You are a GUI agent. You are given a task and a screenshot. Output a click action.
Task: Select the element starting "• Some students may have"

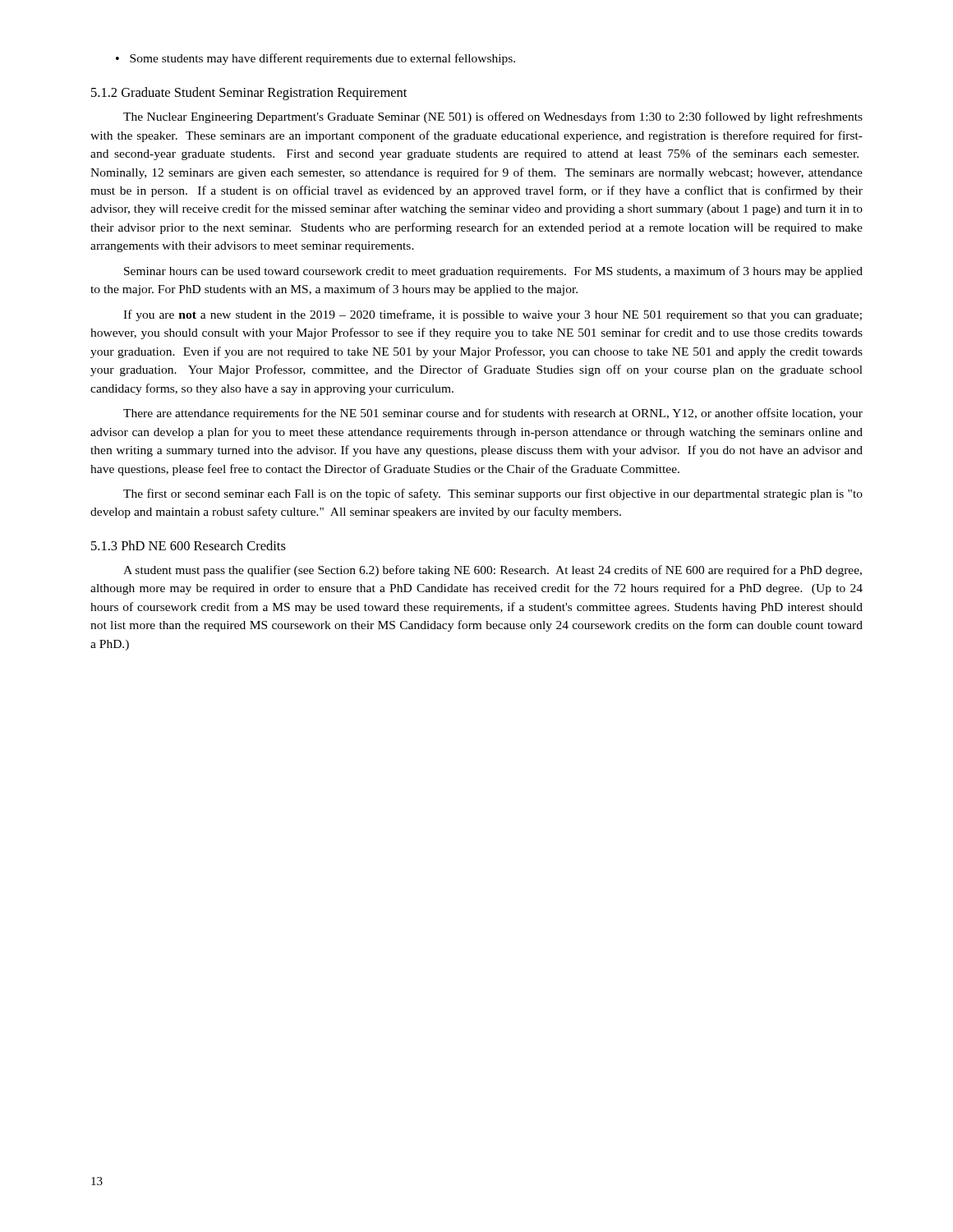pos(316,59)
